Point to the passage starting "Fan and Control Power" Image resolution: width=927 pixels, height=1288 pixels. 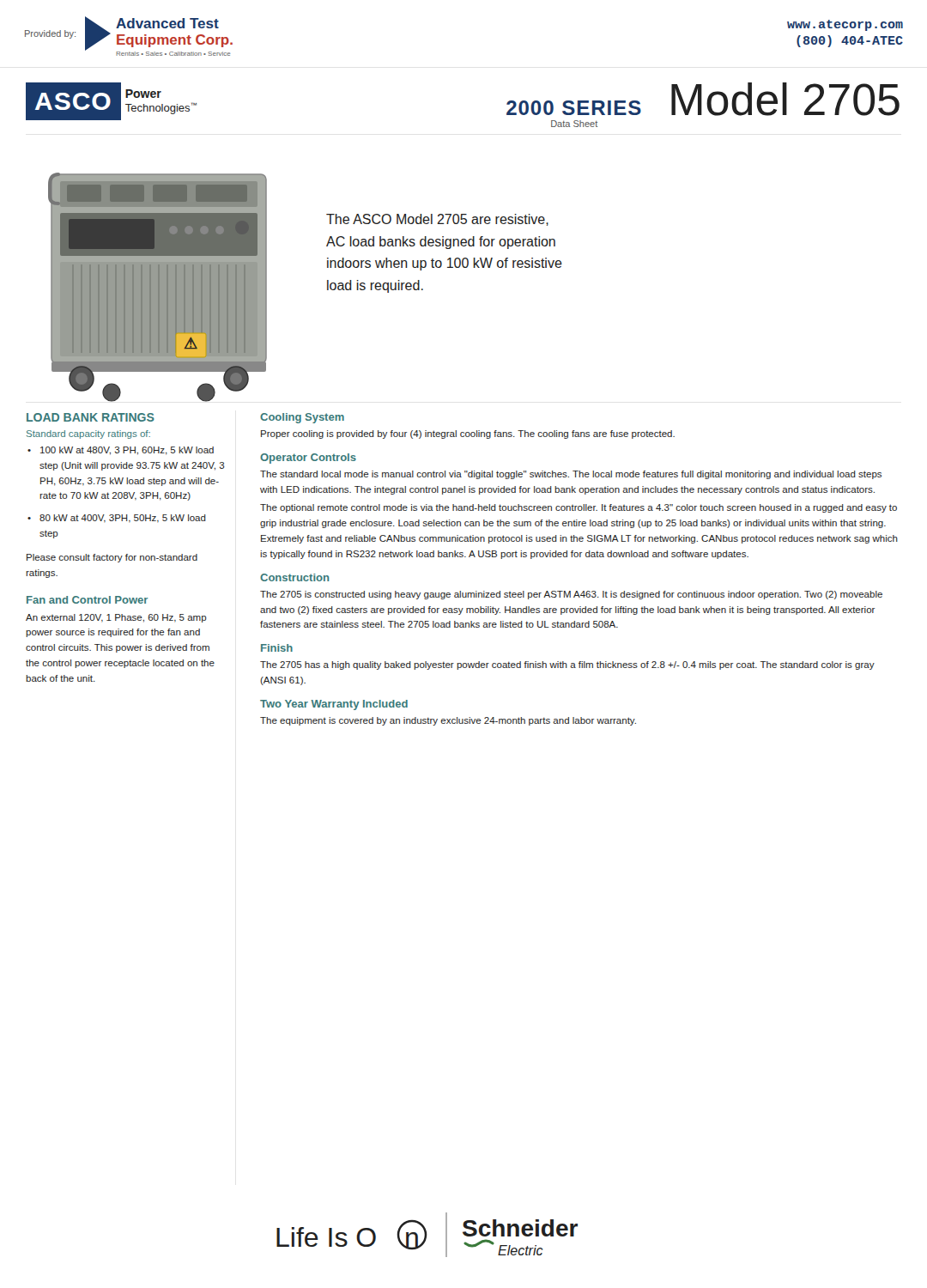click(87, 599)
